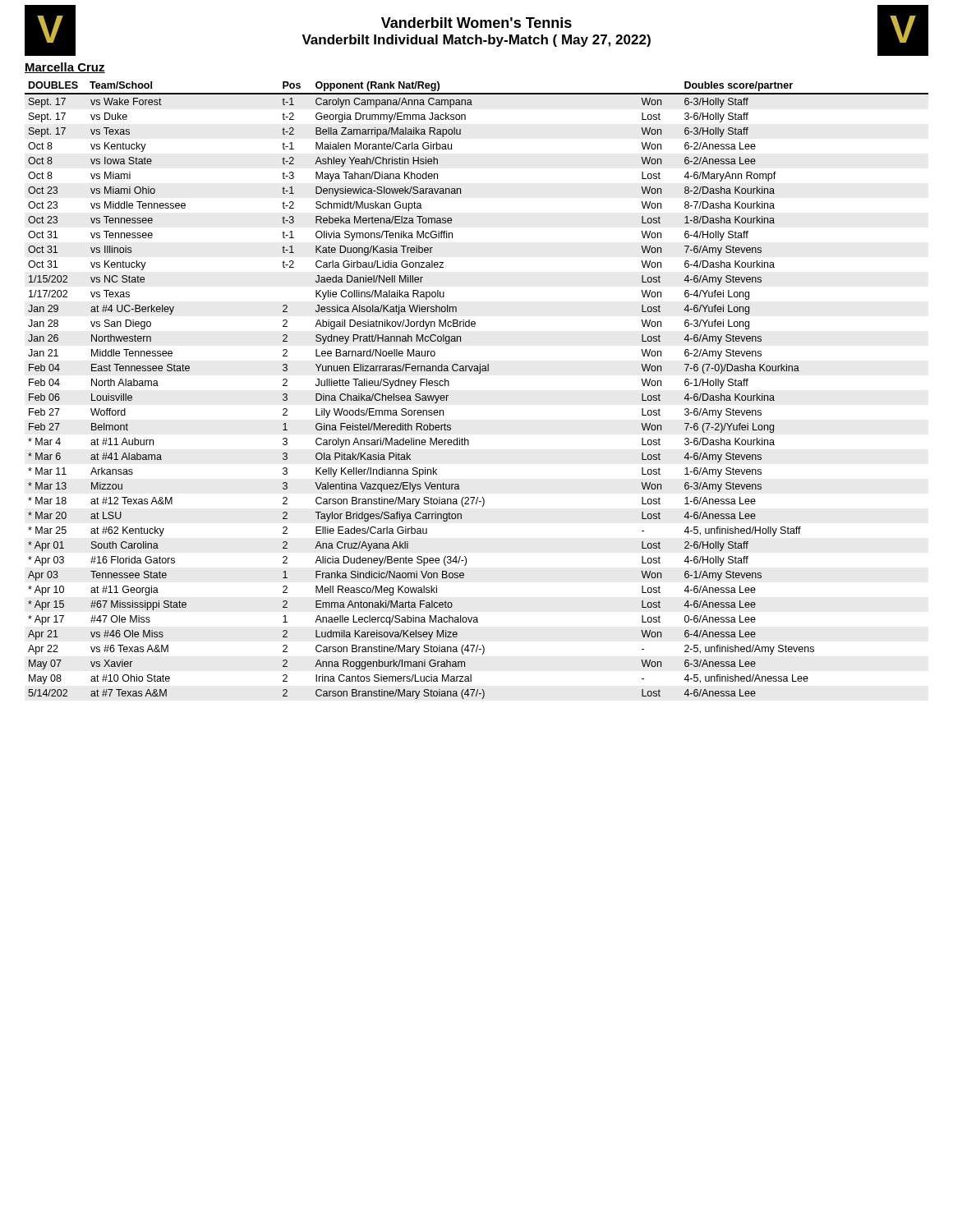
Task: Select the table that reads "* Apr 10"
Action: coord(476,389)
